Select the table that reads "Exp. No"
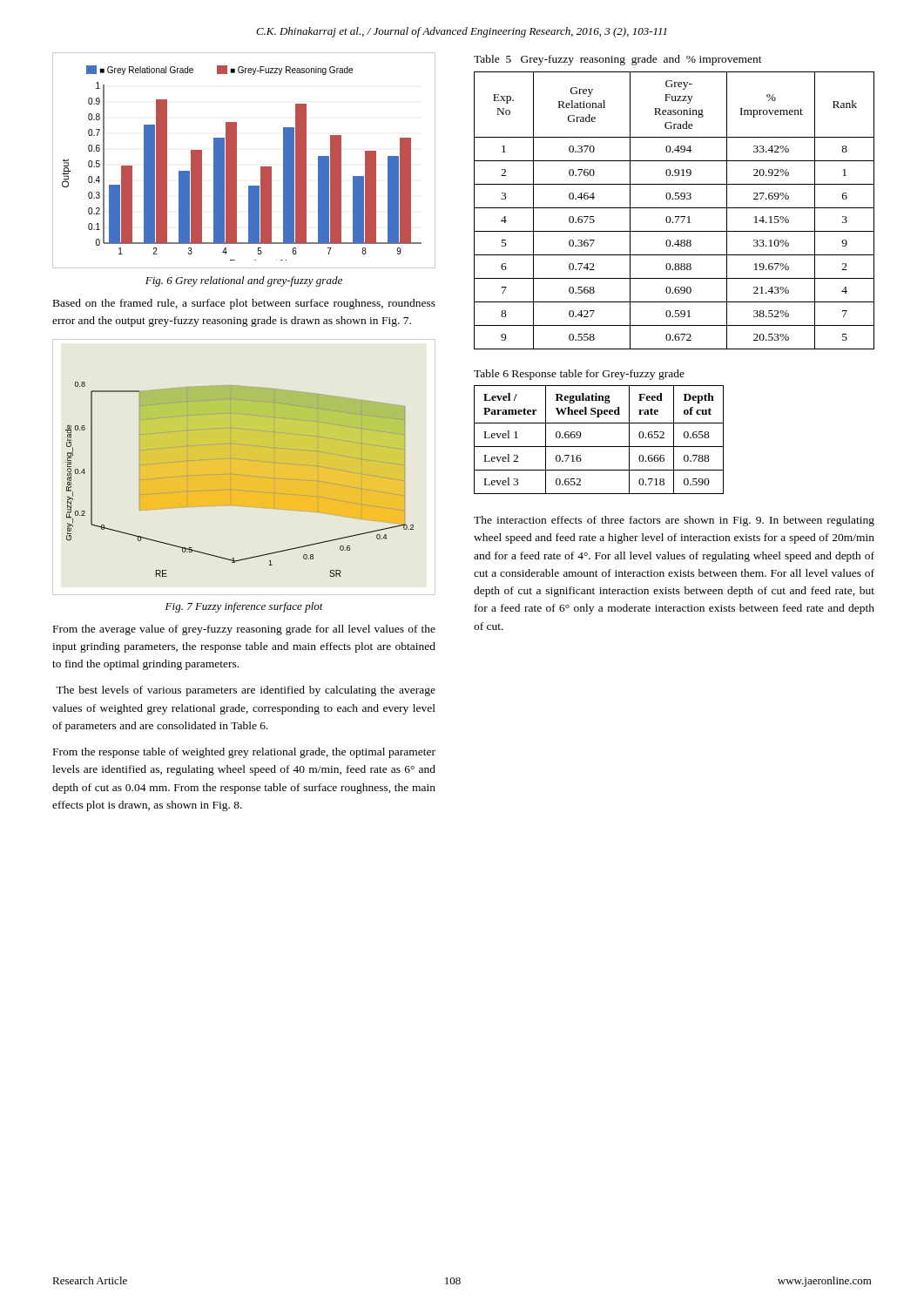 tap(674, 210)
